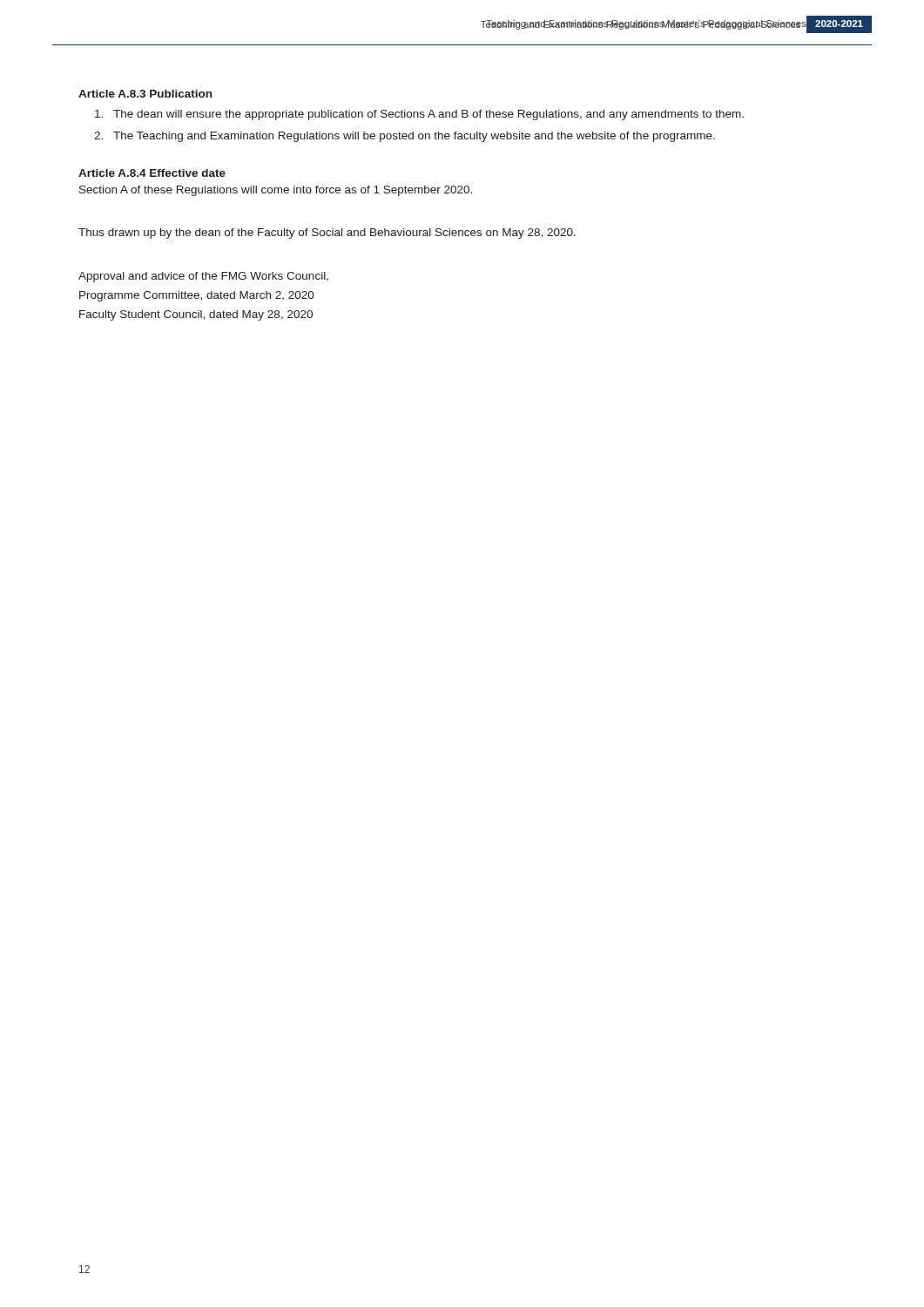This screenshot has width=924, height=1307.
Task: Click on the section header that reads "Article A.8.4 Effective date"
Action: pyautogui.click(x=152, y=173)
